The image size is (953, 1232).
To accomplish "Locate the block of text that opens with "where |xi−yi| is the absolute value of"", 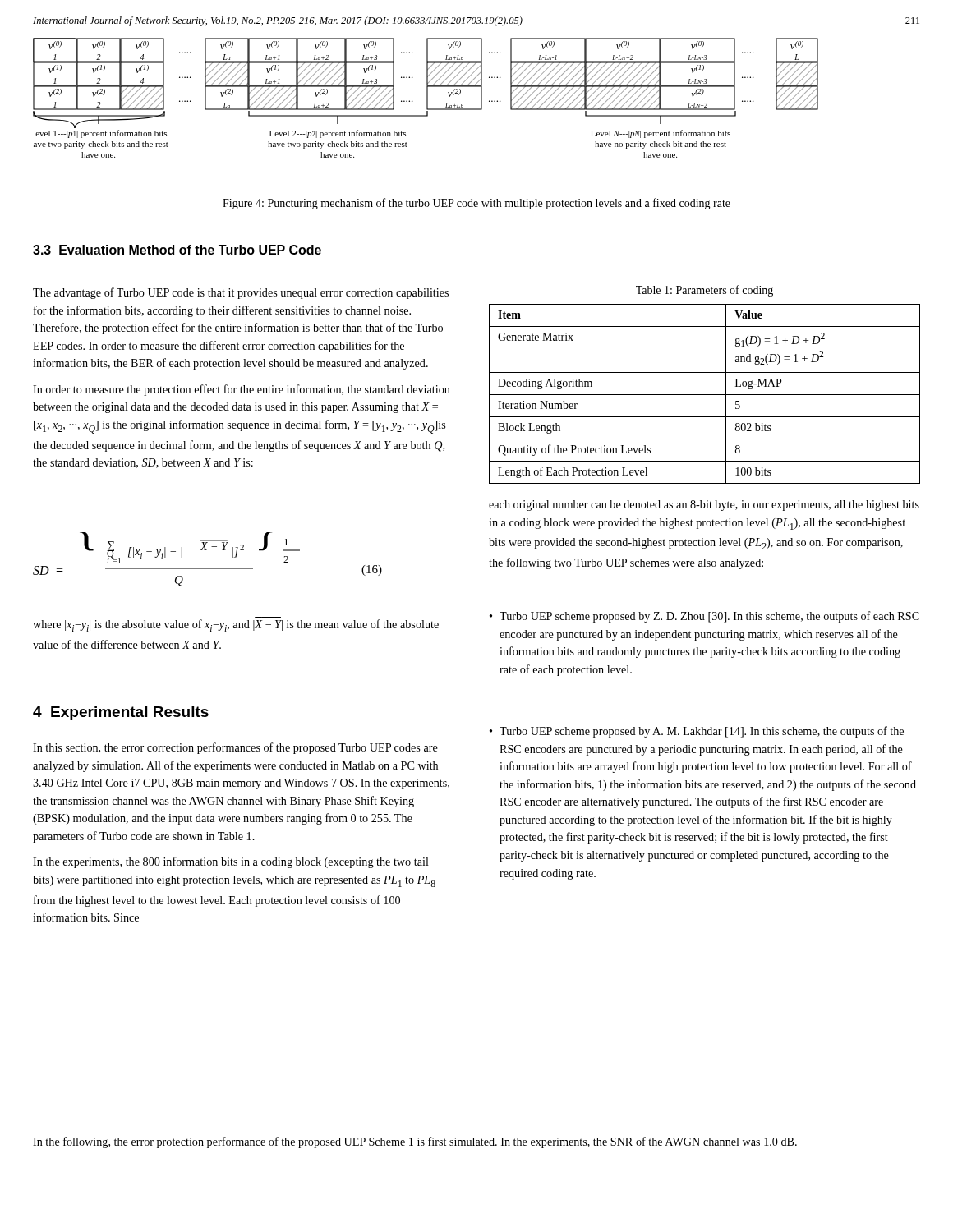I will tap(242, 635).
